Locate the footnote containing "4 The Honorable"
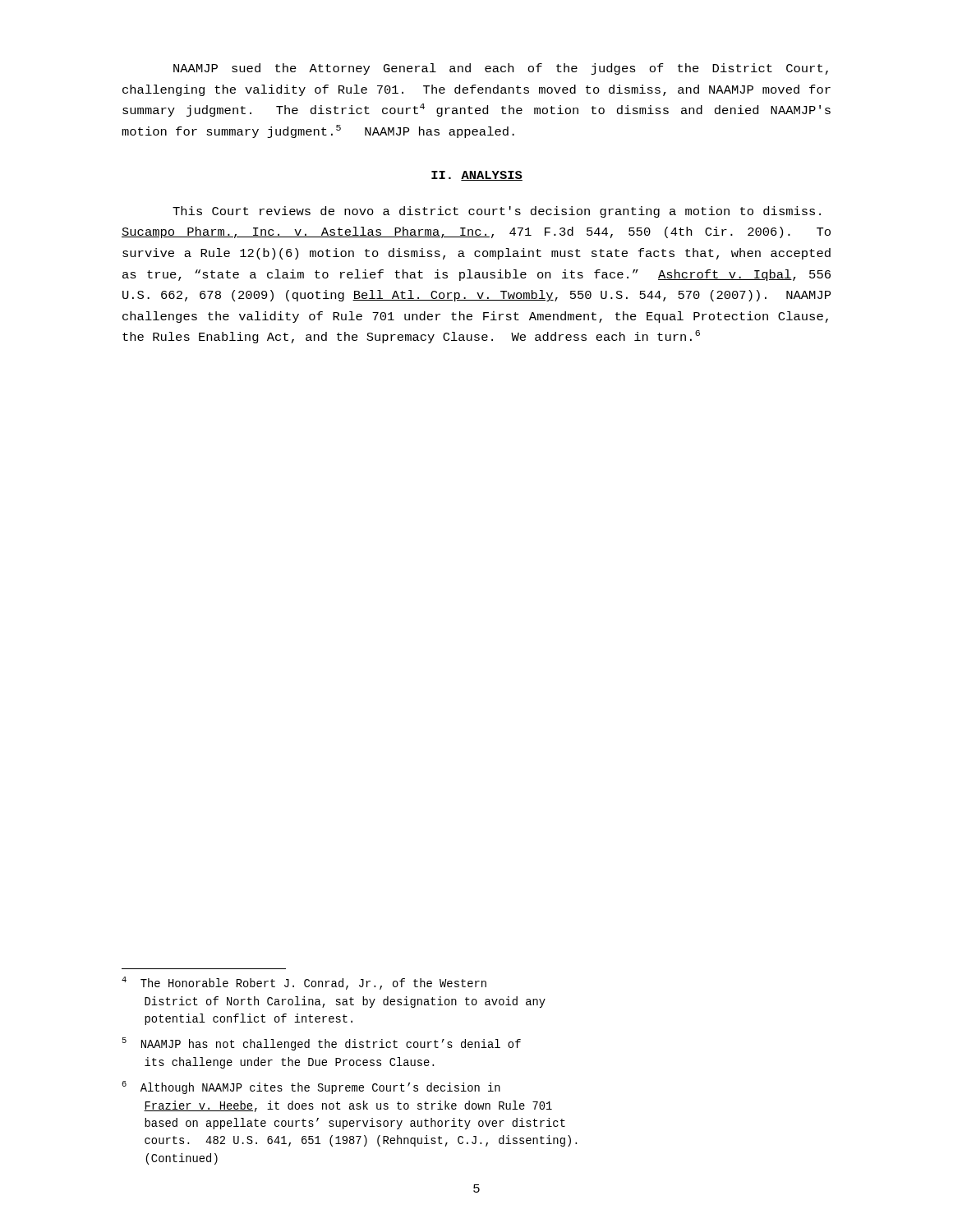This screenshot has height=1232, width=953. (x=334, y=1001)
